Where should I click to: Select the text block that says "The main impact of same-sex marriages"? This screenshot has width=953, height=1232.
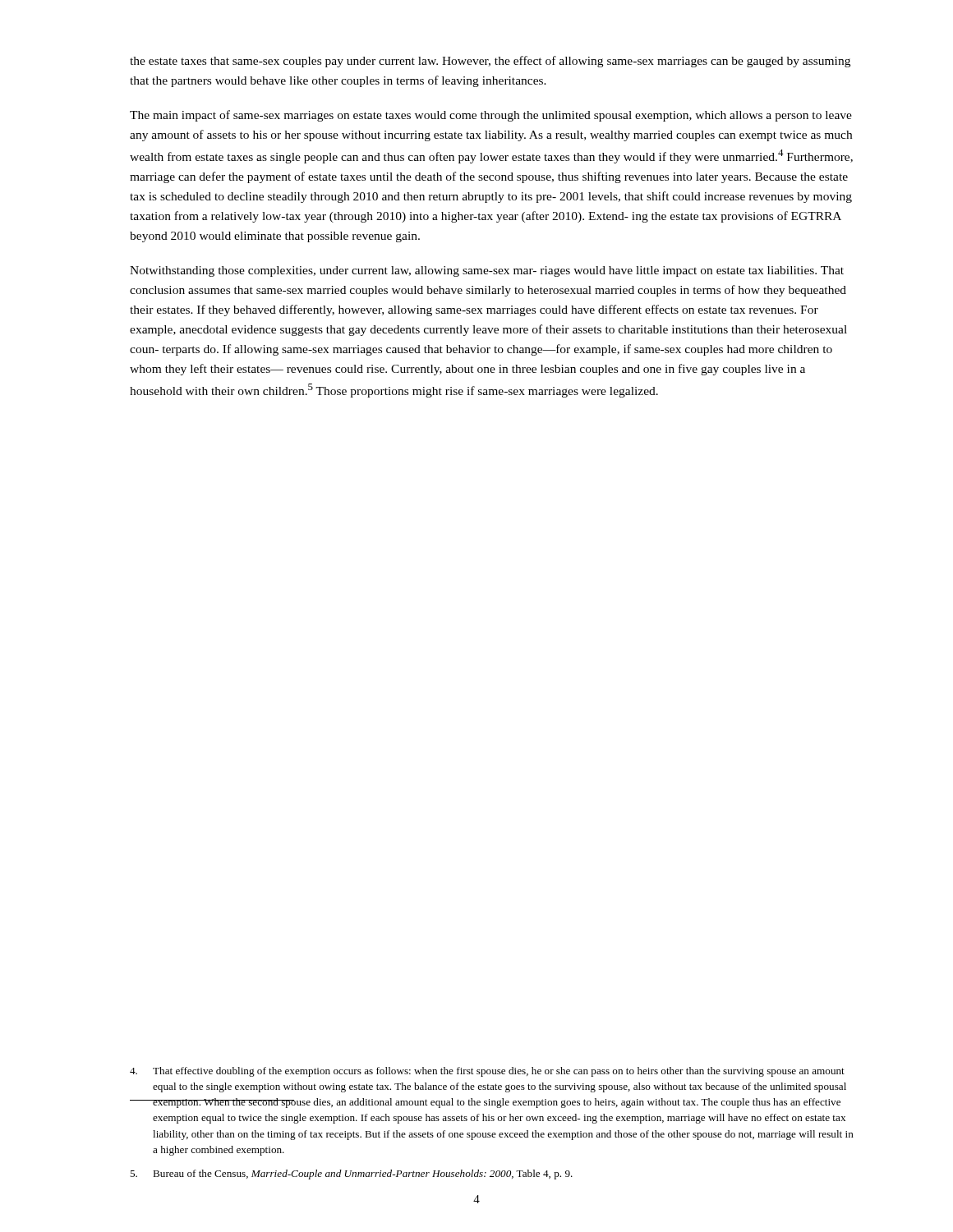click(492, 175)
